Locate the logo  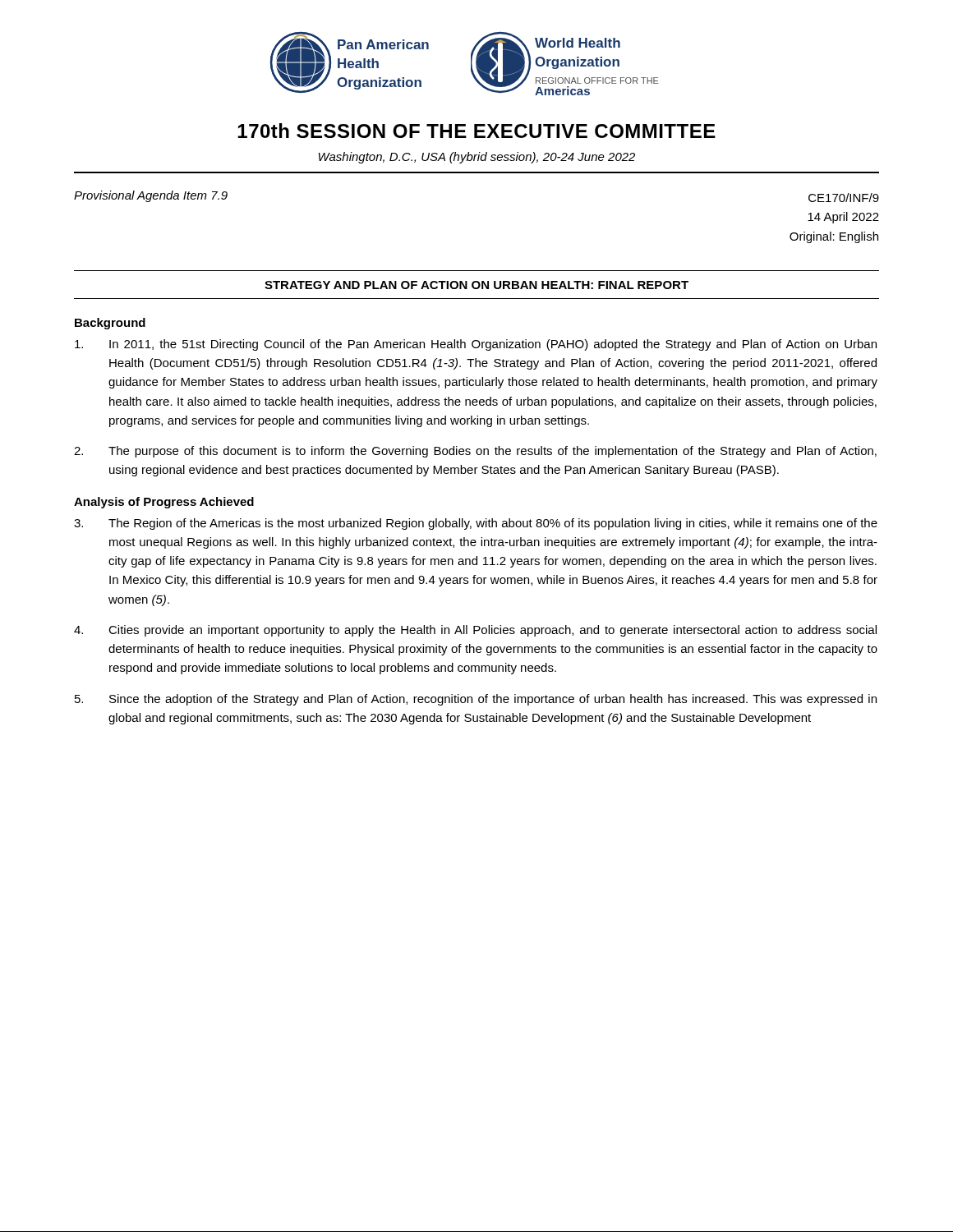(476, 56)
